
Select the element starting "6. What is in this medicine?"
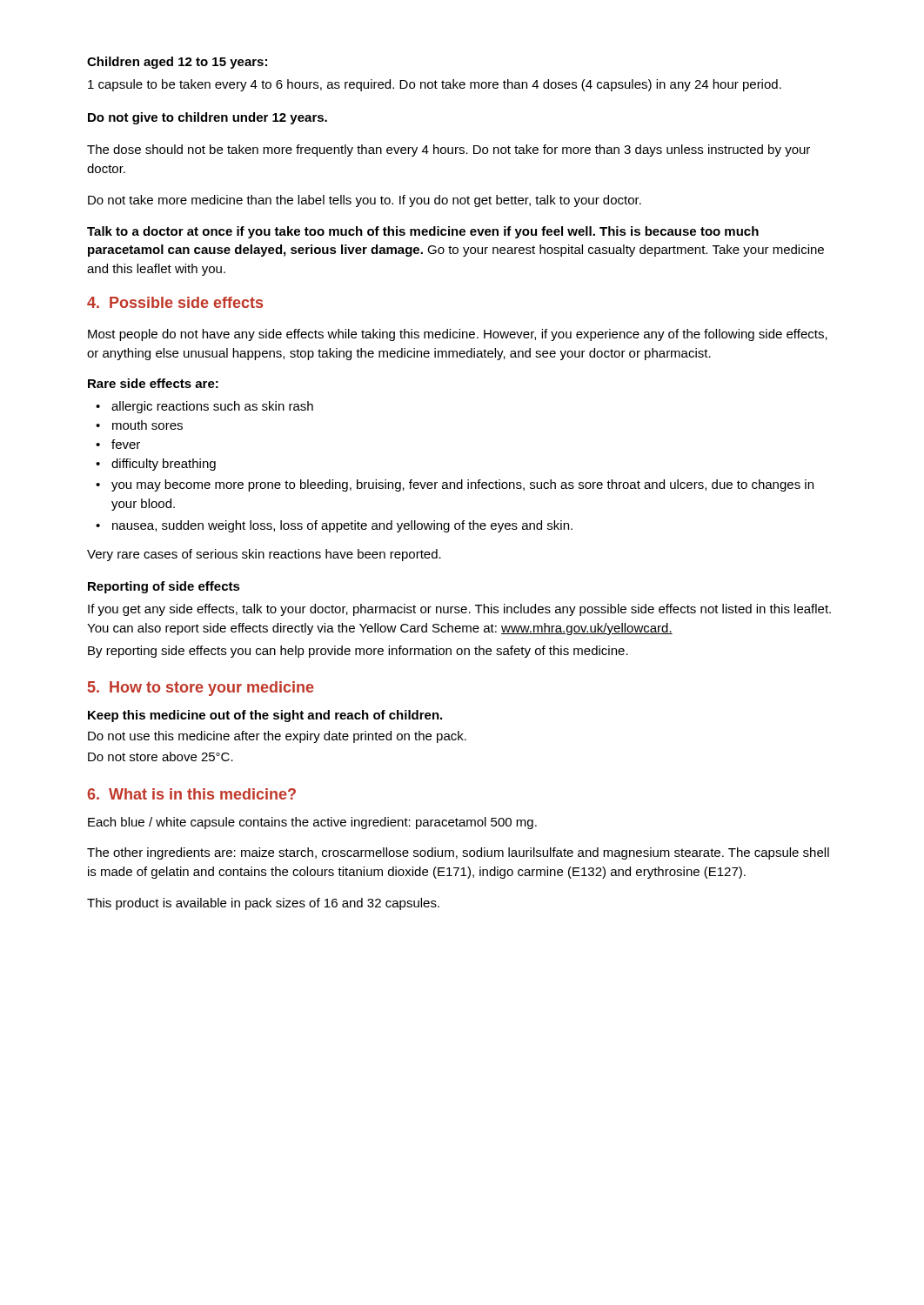(x=192, y=794)
